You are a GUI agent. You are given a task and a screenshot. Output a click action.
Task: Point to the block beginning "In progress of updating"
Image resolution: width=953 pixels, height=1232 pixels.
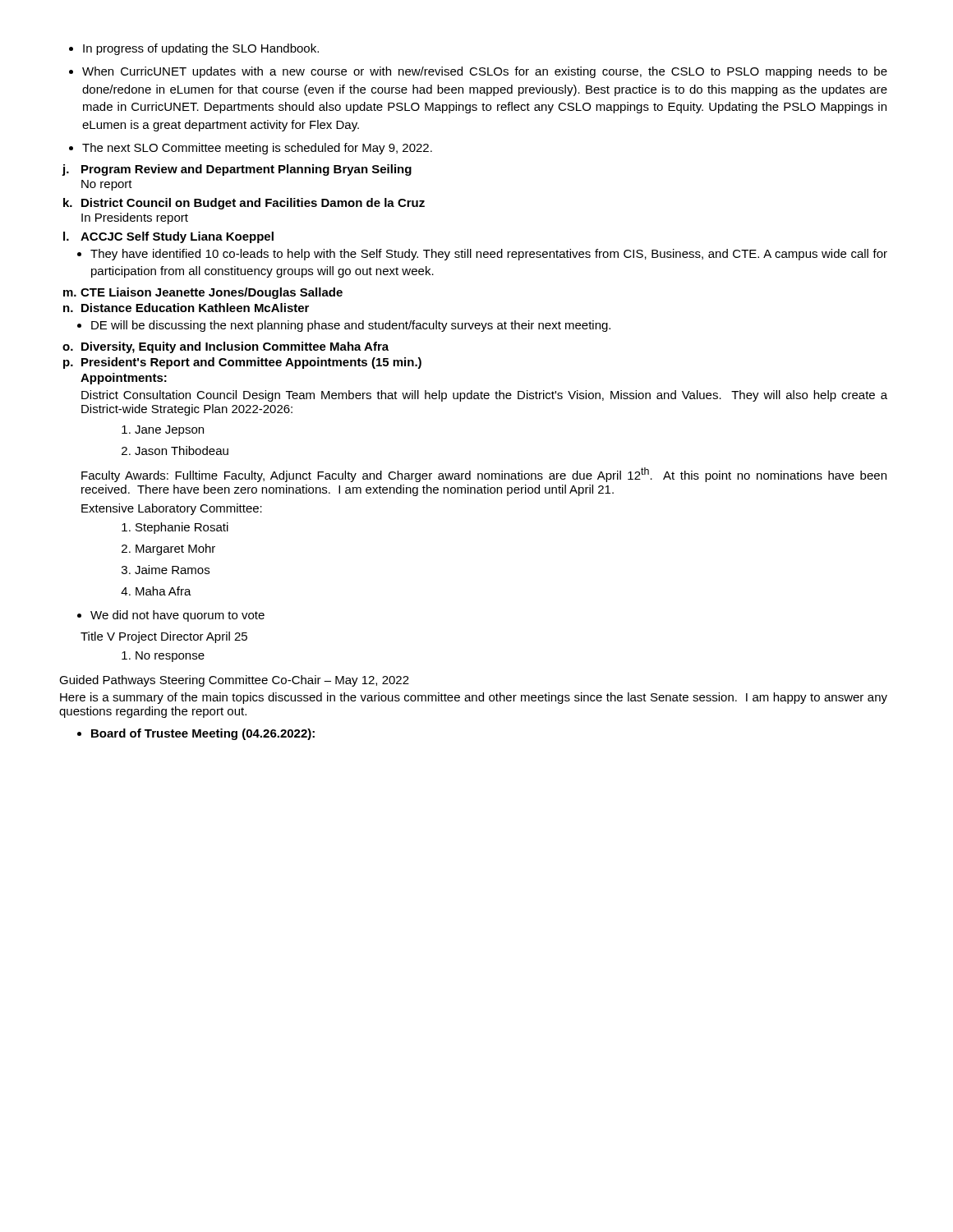tap(473, 98)
